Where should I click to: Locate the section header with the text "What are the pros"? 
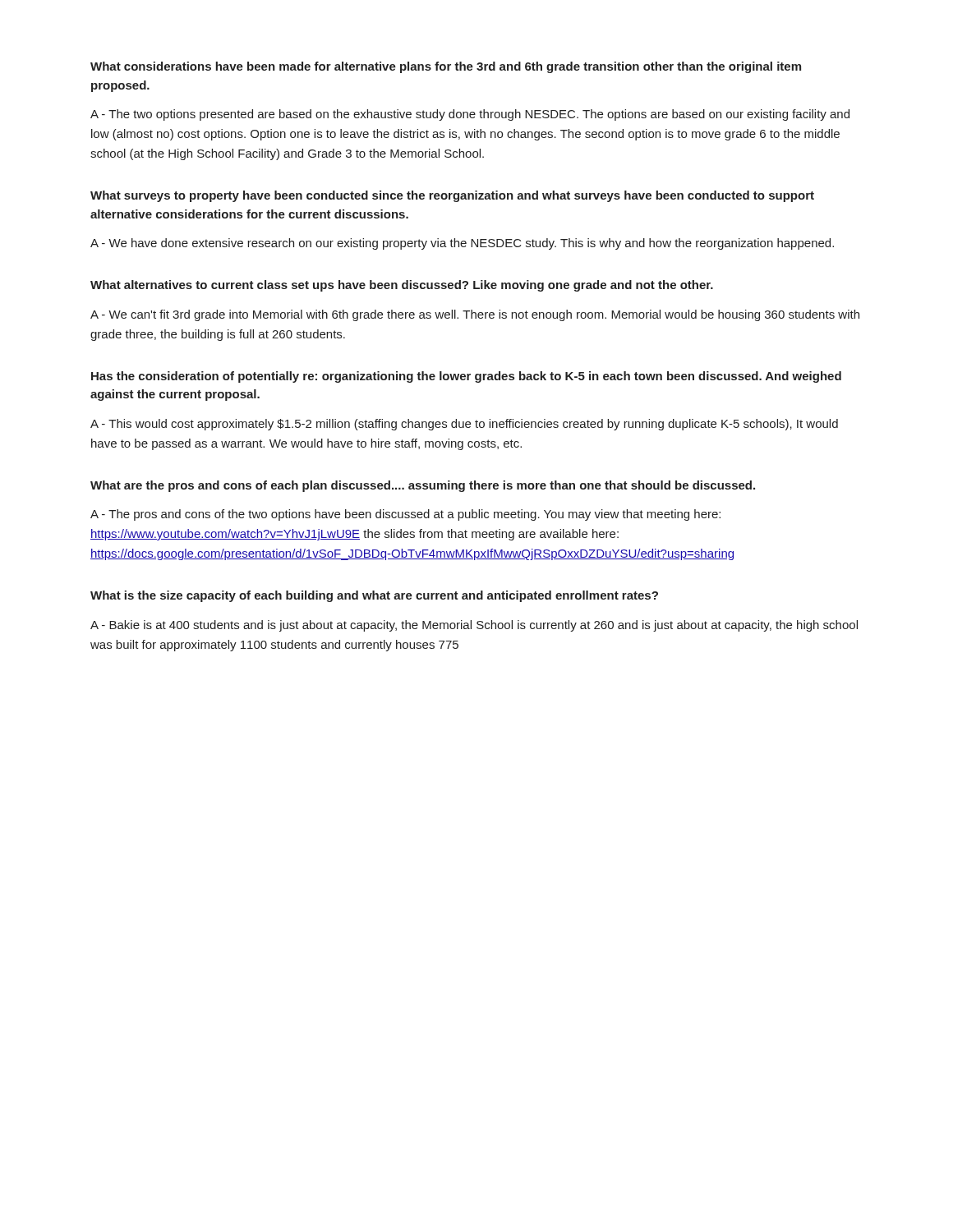[x=423, y=485]
